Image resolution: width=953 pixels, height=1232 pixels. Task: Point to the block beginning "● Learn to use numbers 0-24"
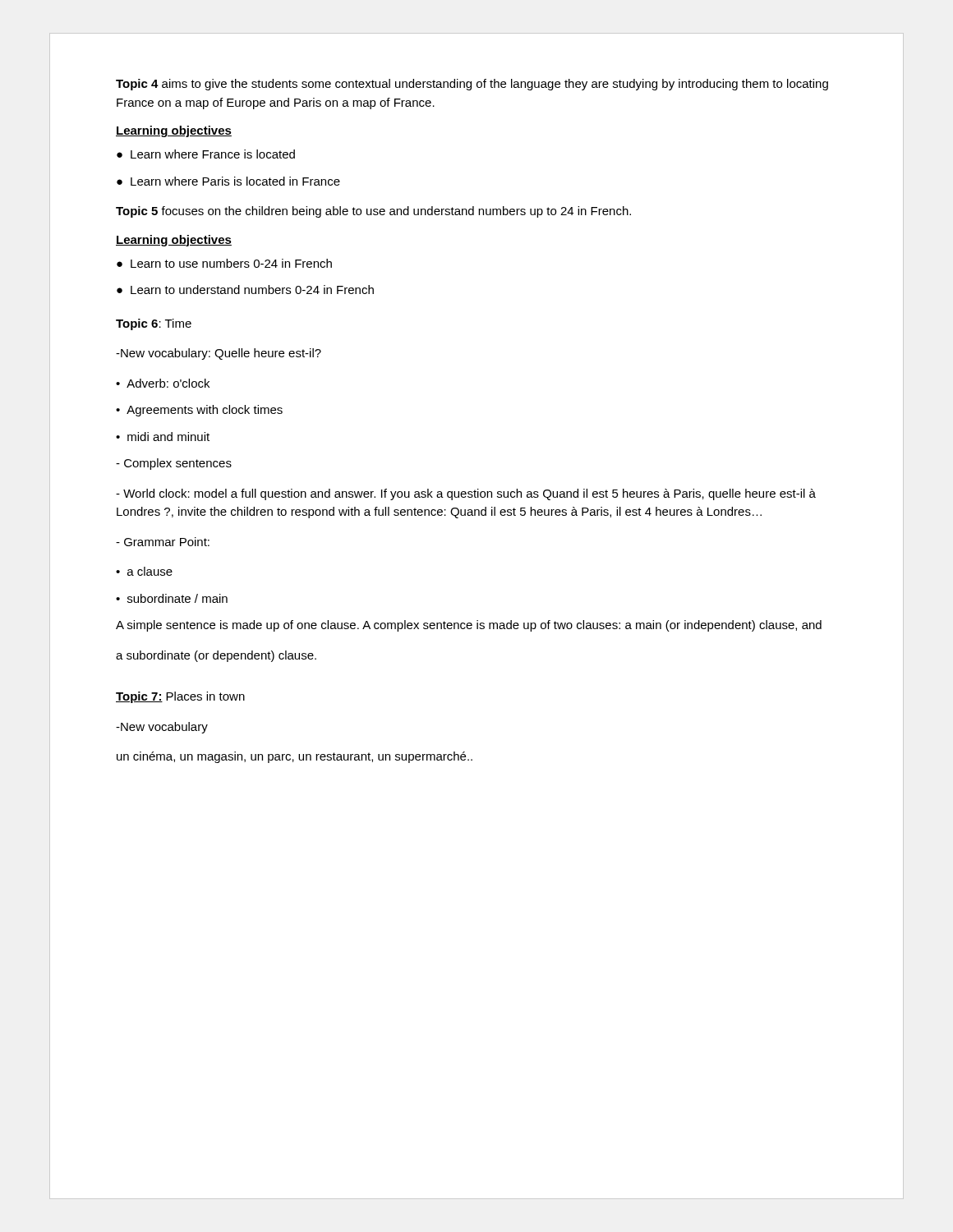[224, 263]
